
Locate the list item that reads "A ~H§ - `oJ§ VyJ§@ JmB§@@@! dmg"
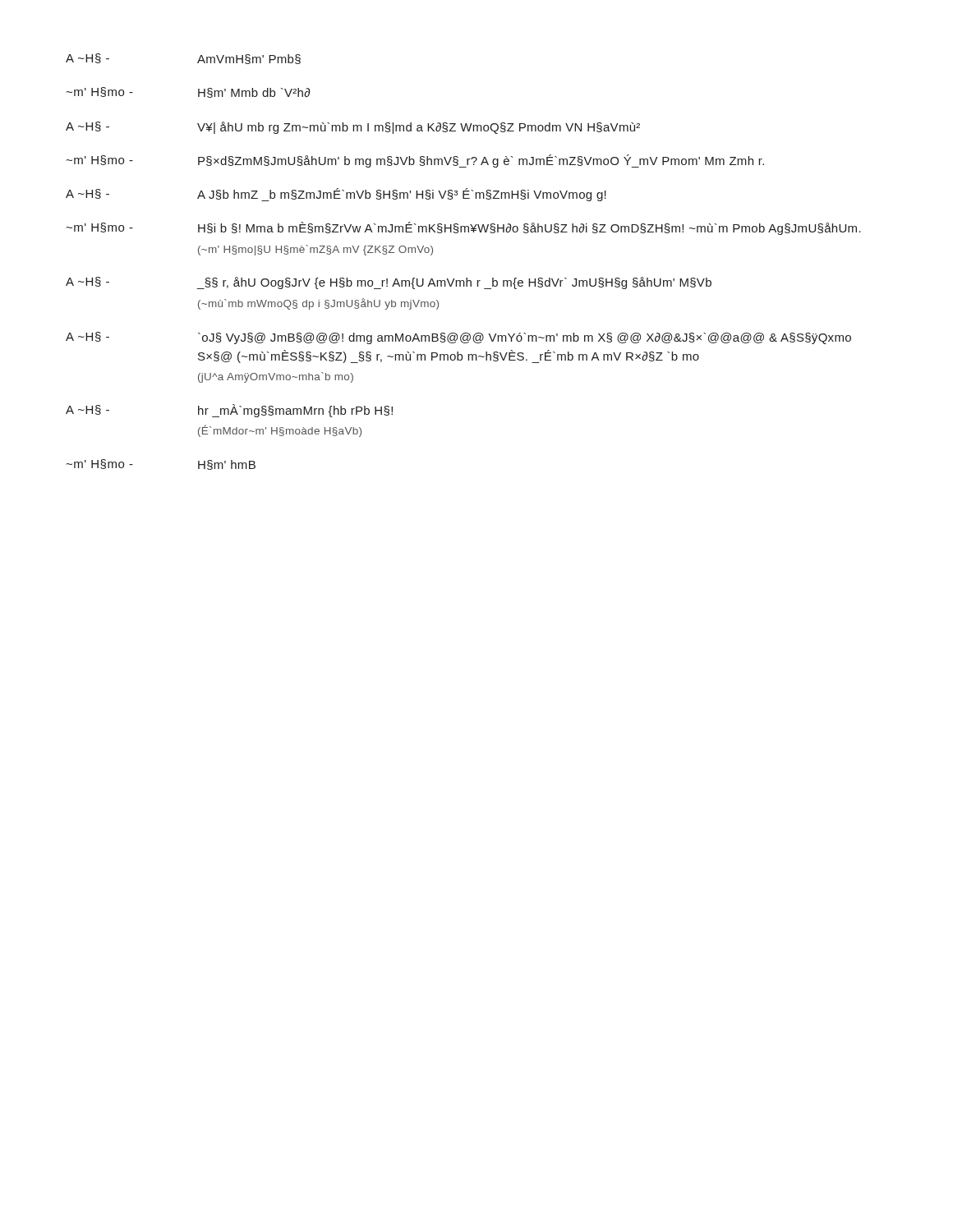(x=476, y=357)
